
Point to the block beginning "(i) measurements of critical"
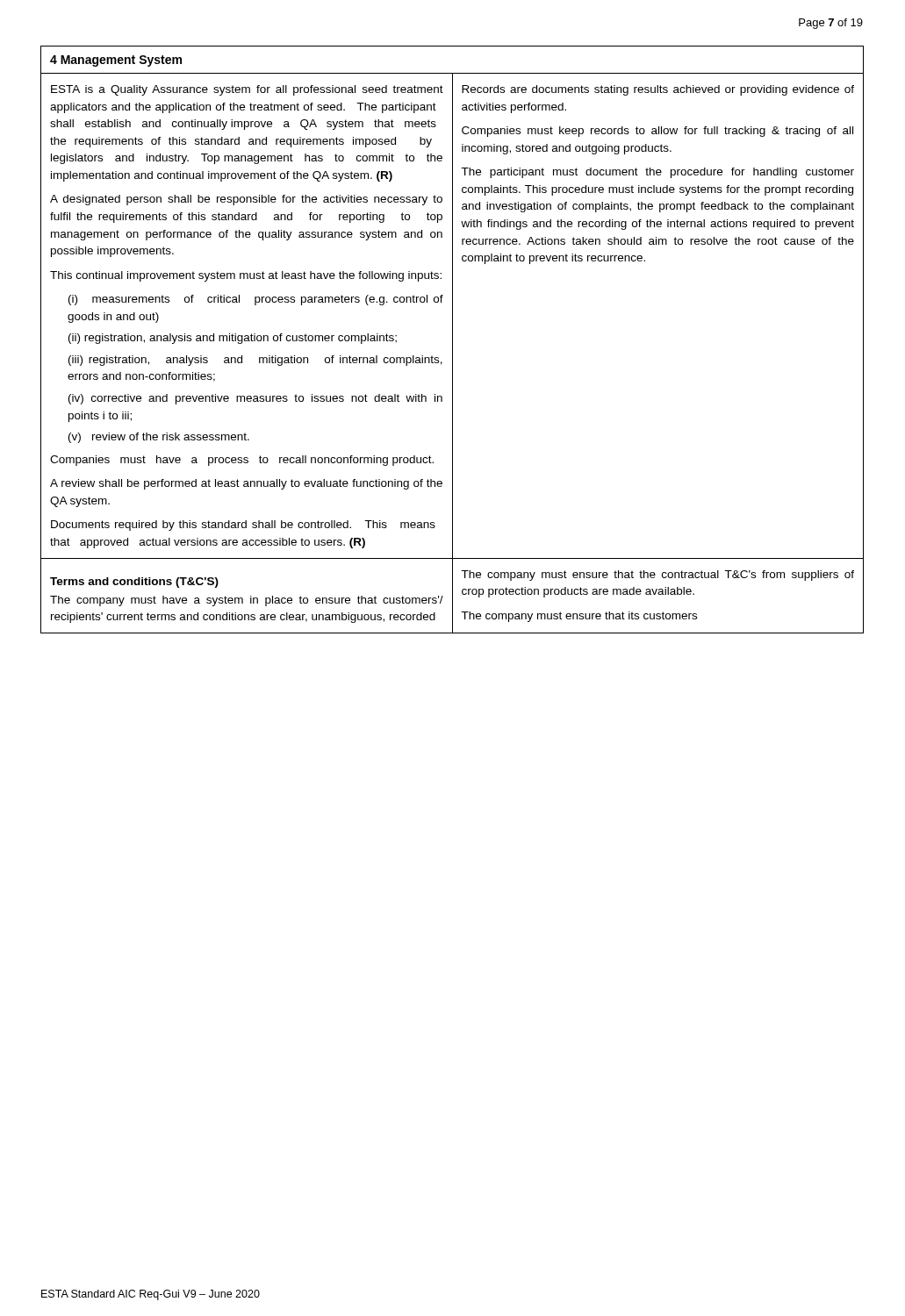click(x=255, y=307)
